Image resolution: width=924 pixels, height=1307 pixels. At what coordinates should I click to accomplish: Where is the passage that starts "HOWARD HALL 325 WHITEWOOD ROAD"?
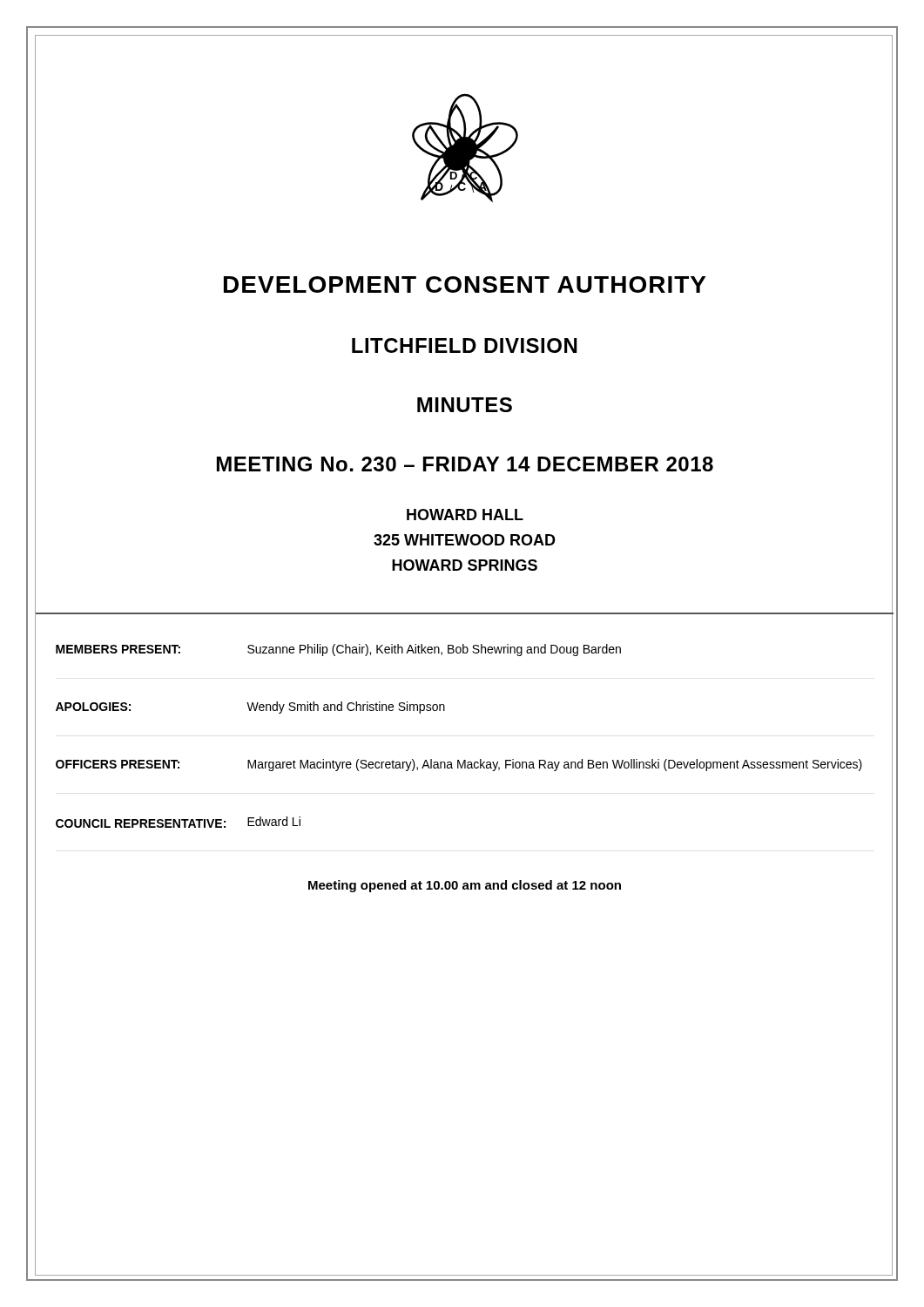[x=465, y=540]
